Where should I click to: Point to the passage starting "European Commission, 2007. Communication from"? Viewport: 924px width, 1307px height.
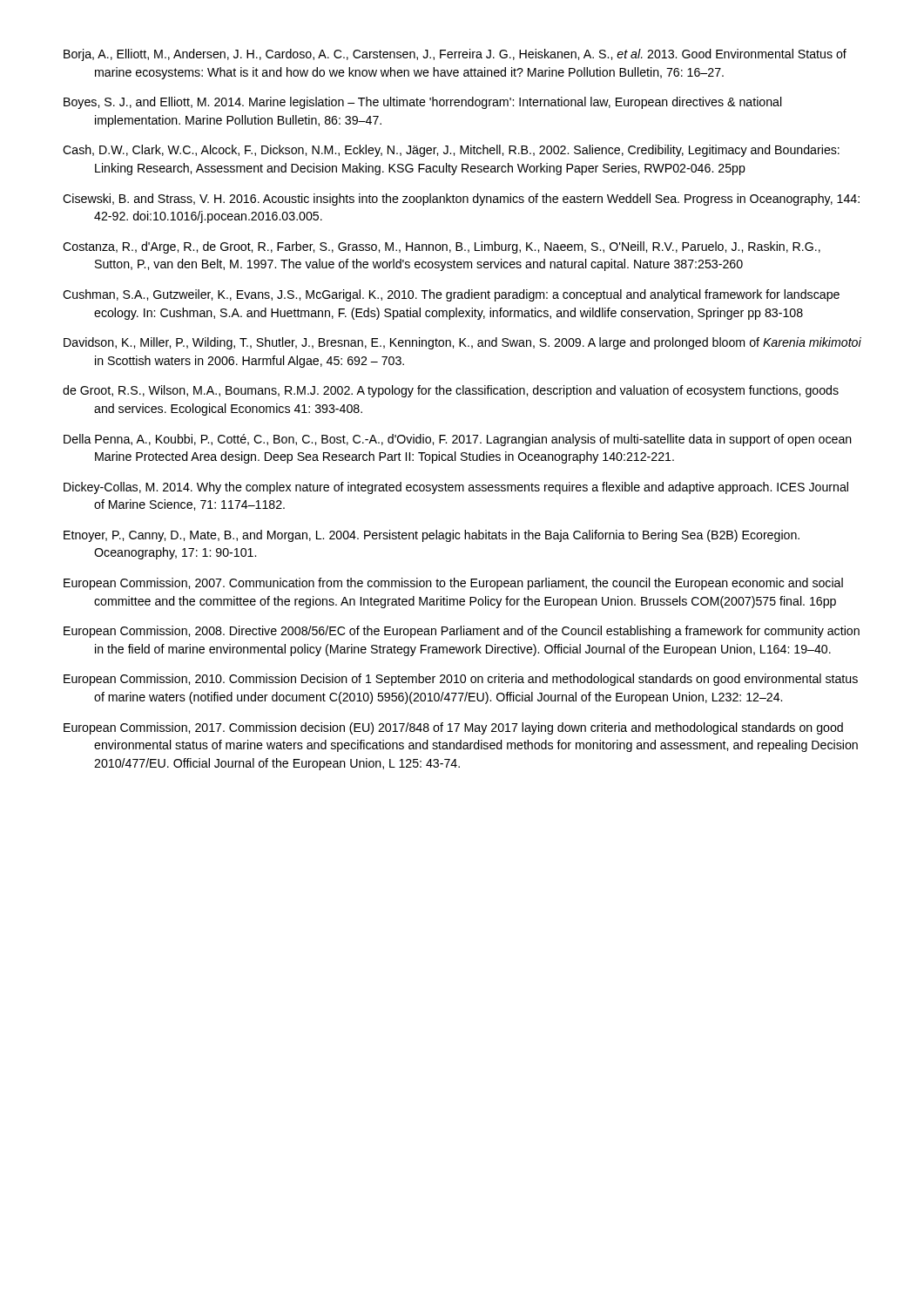pos(453,592)
